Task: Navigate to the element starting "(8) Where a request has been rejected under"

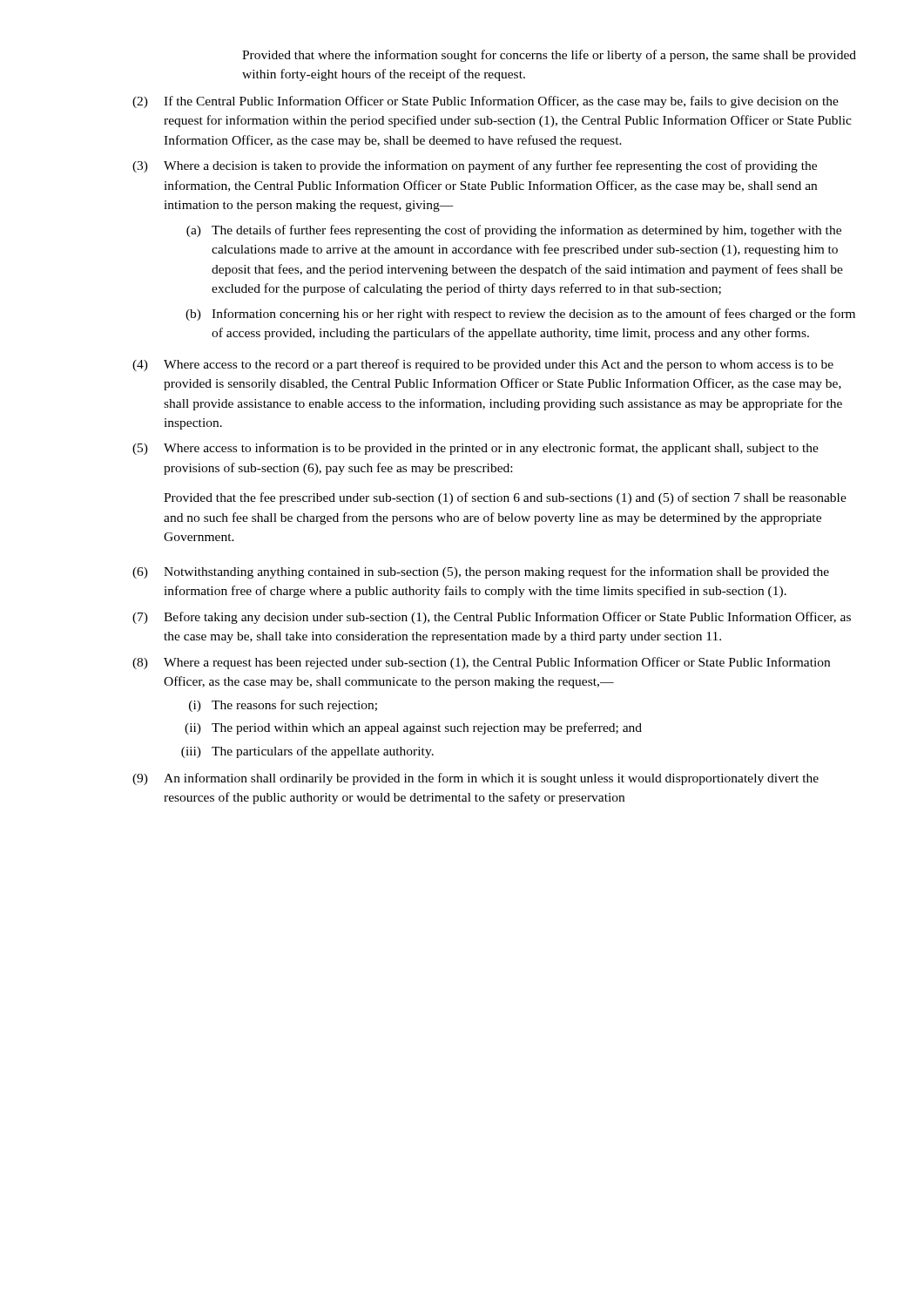Action: coord(481,663)
